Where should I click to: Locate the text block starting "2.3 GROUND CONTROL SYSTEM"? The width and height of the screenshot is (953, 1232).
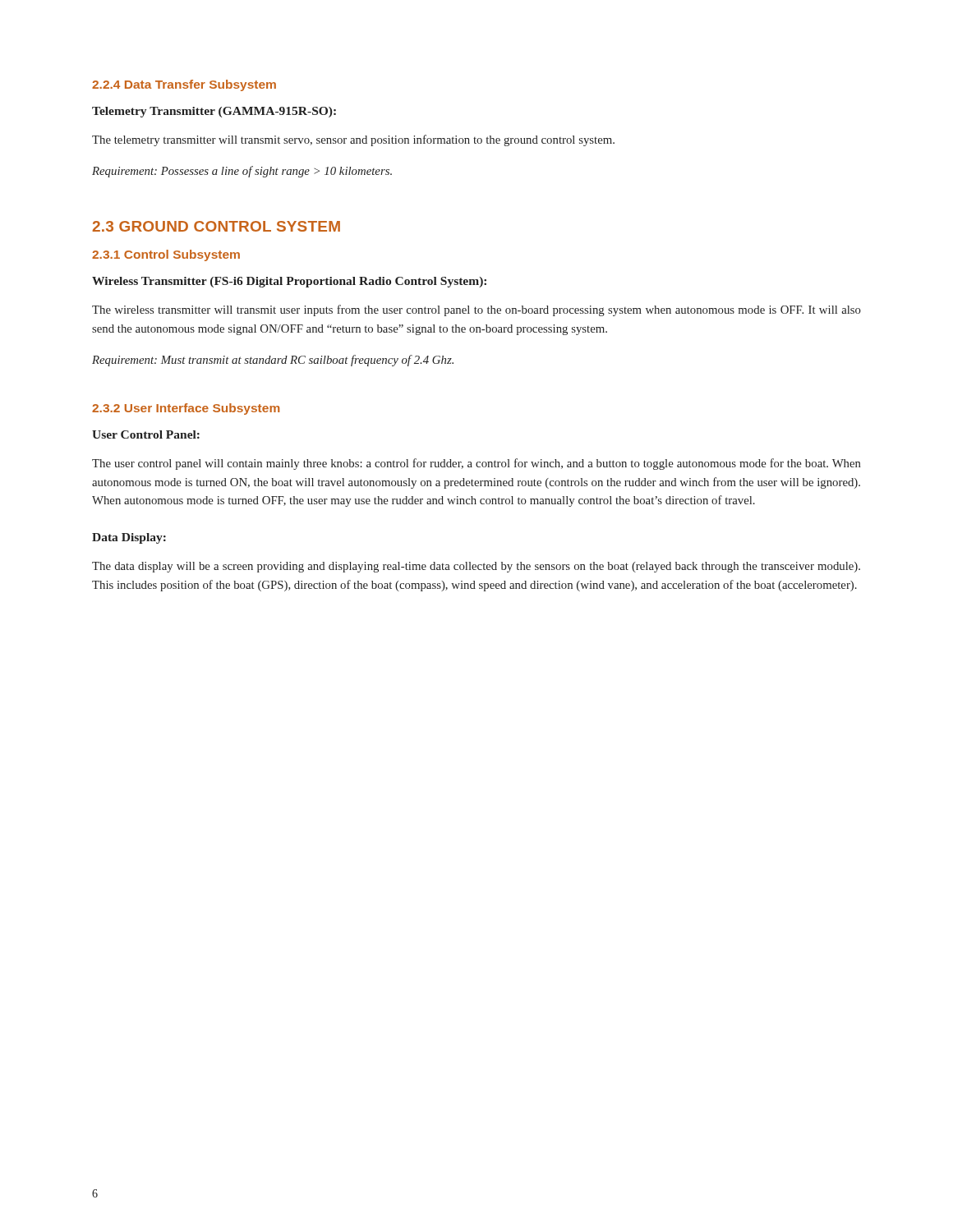pos(217,227)
